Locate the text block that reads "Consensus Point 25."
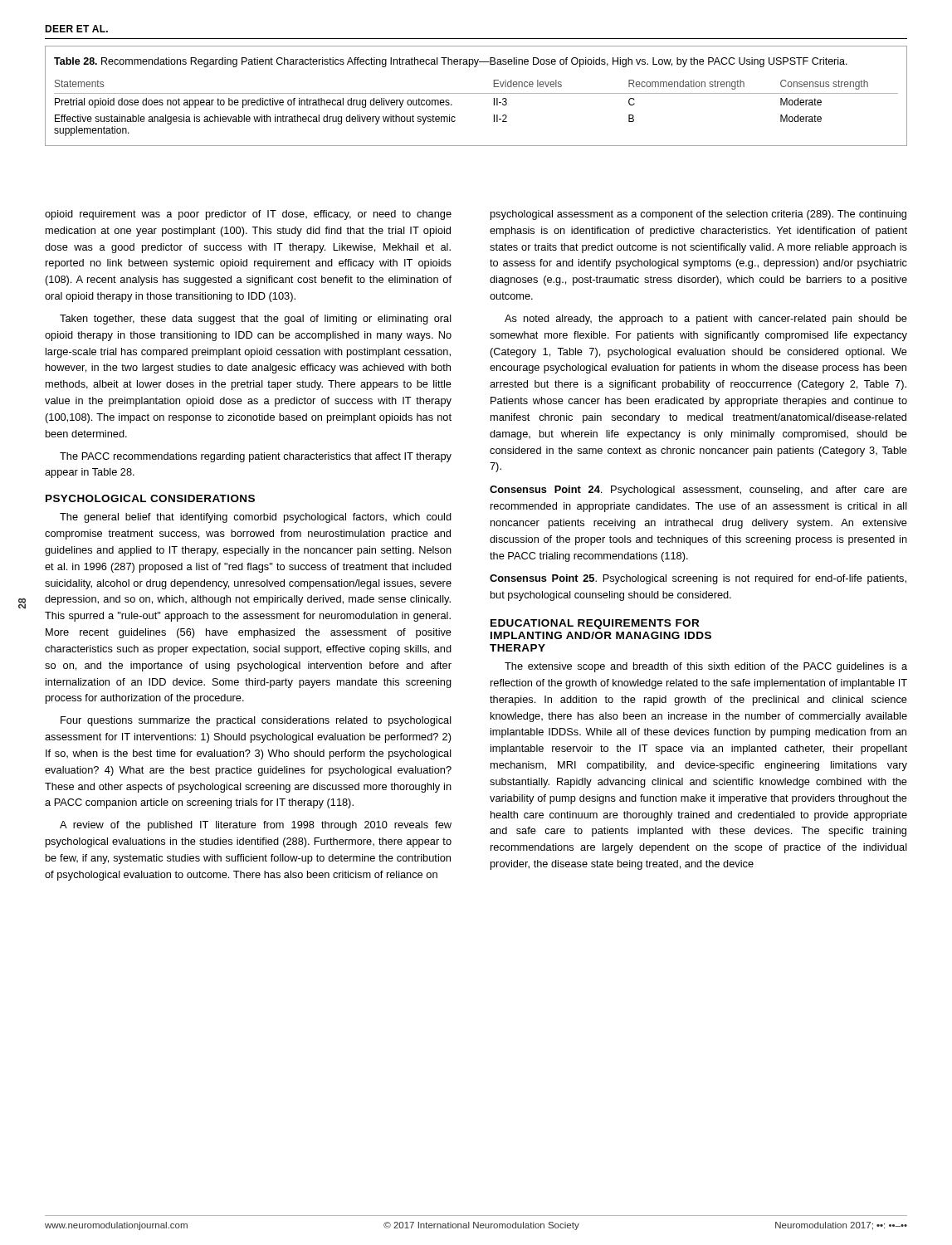The image size is (952, 1245). point(698,587)
